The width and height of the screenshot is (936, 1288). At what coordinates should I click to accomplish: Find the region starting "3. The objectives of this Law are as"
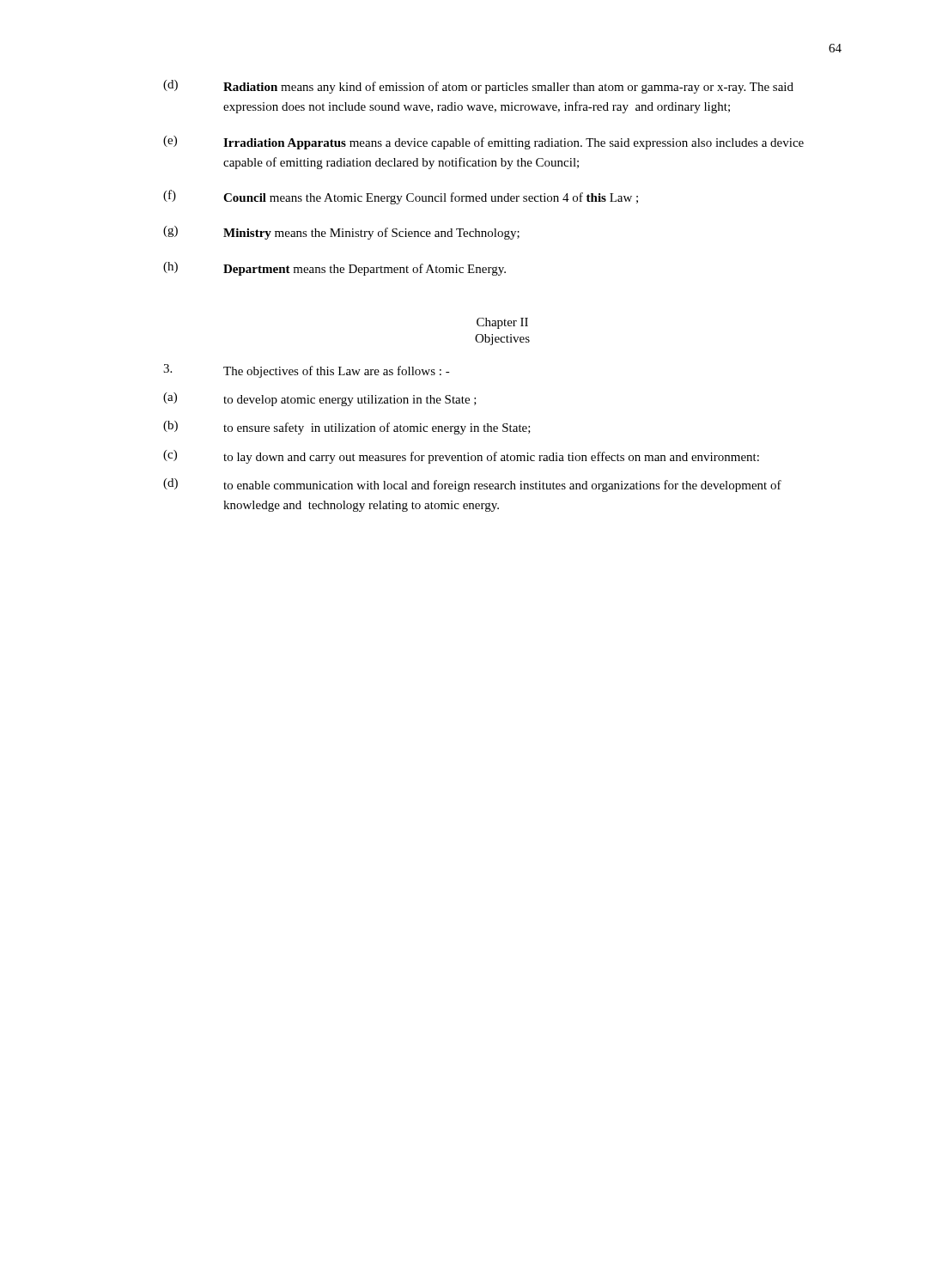tap(307, 371)
